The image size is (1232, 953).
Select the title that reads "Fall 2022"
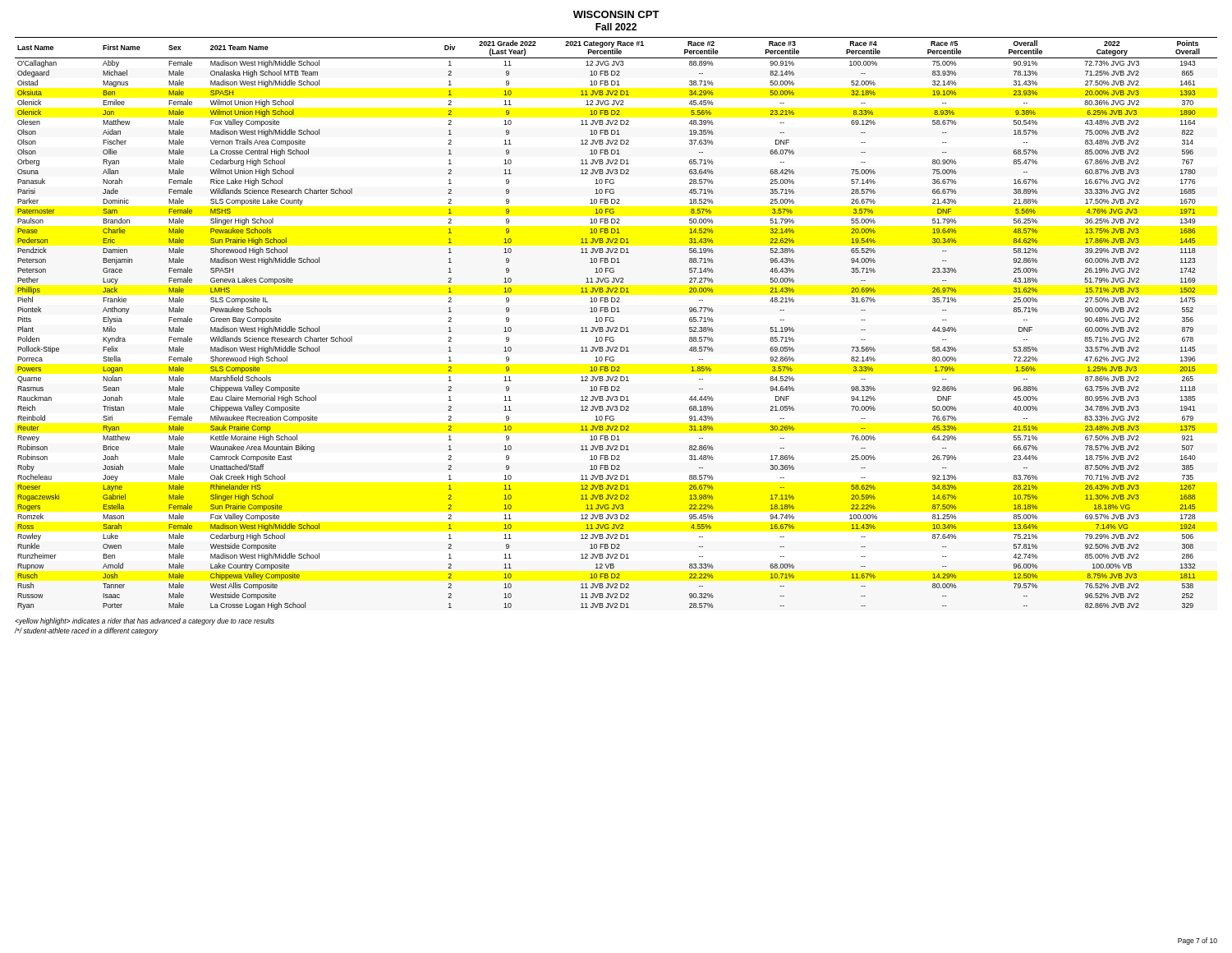[x=616, y=27]
